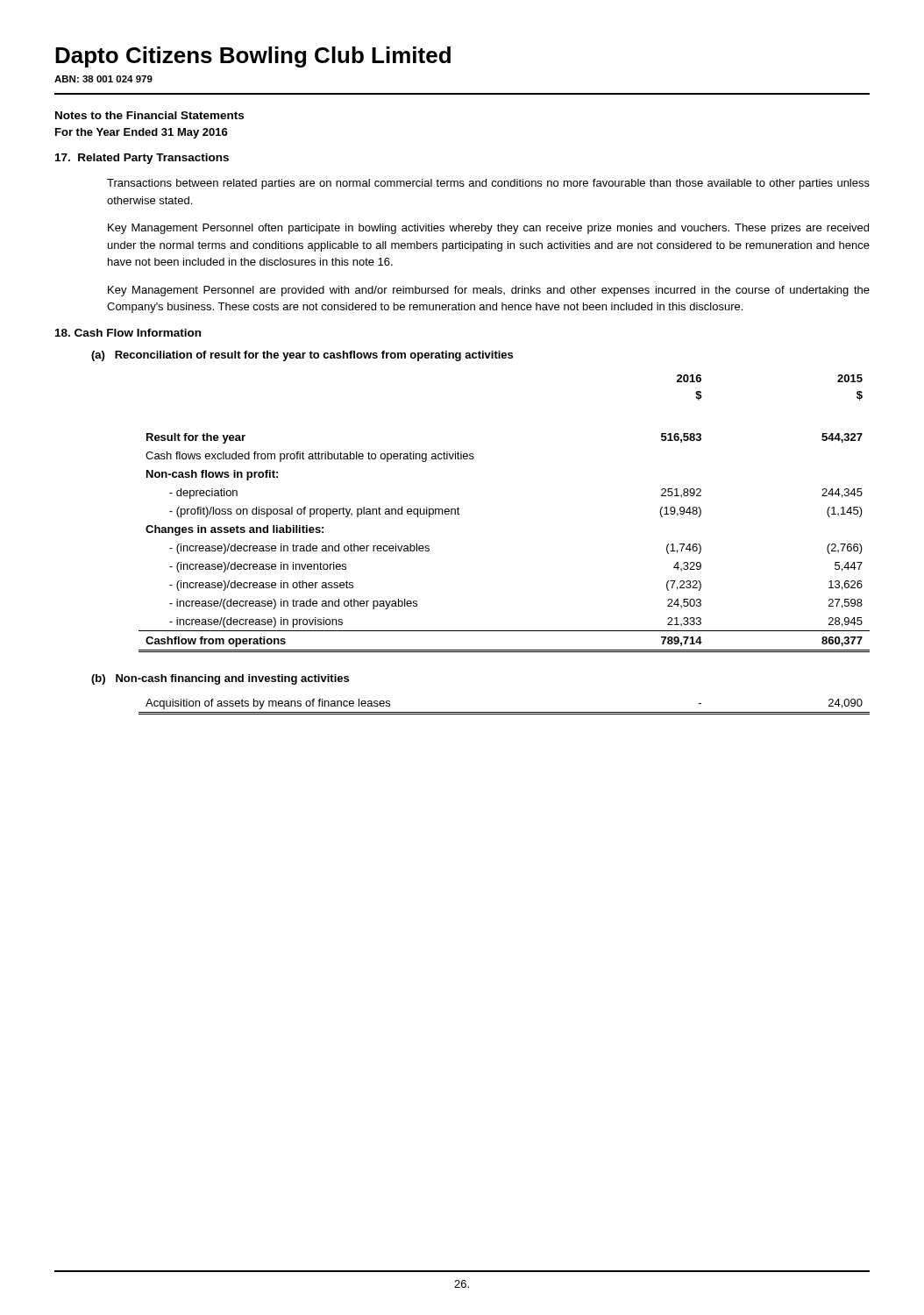Locate the title that reads "Dapto Citizens Bowling Club Limited"
Viewport: 924px width, 1315px height.
(x=253, y=55)
